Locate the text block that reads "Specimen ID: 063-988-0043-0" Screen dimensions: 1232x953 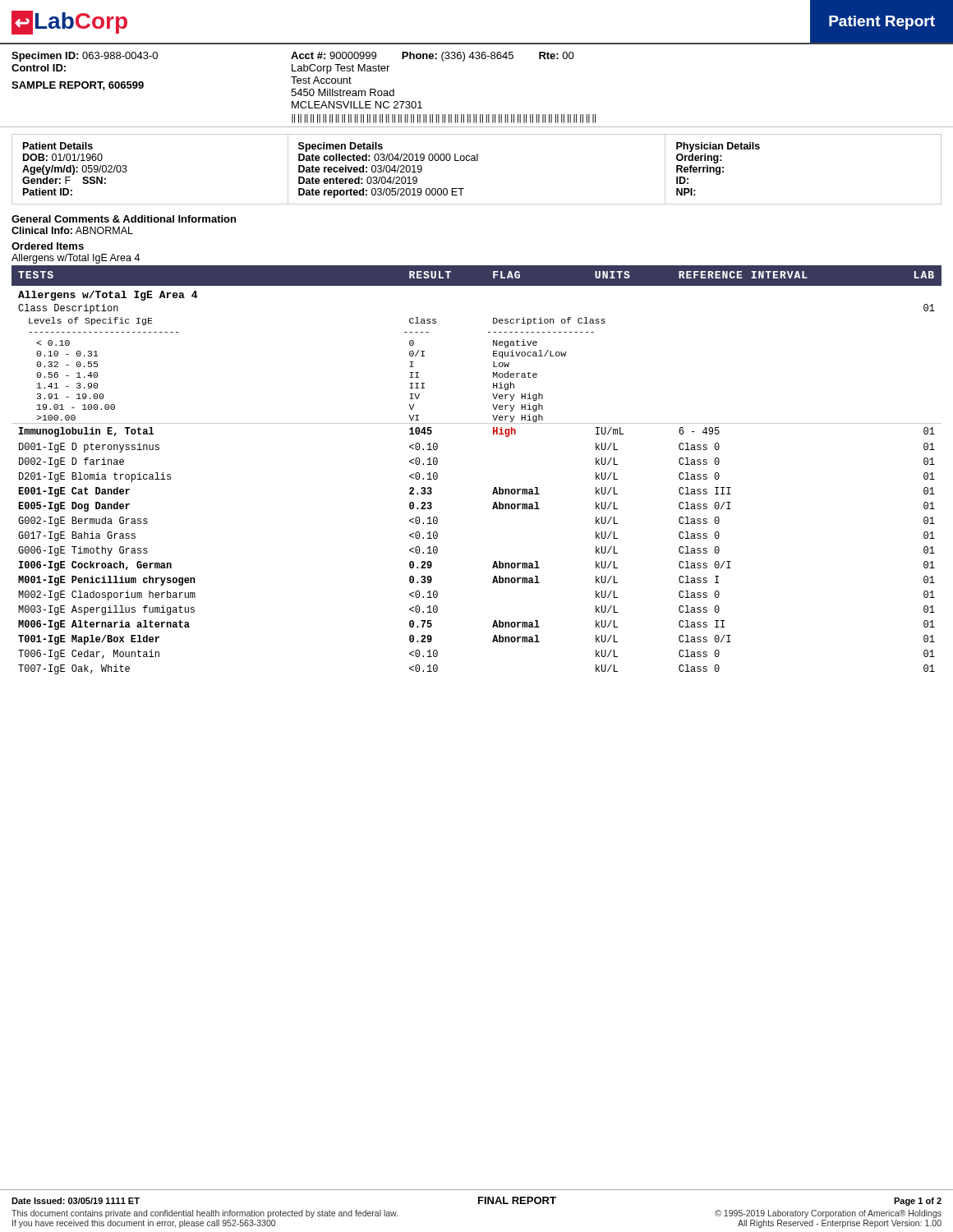pos(135,70)
